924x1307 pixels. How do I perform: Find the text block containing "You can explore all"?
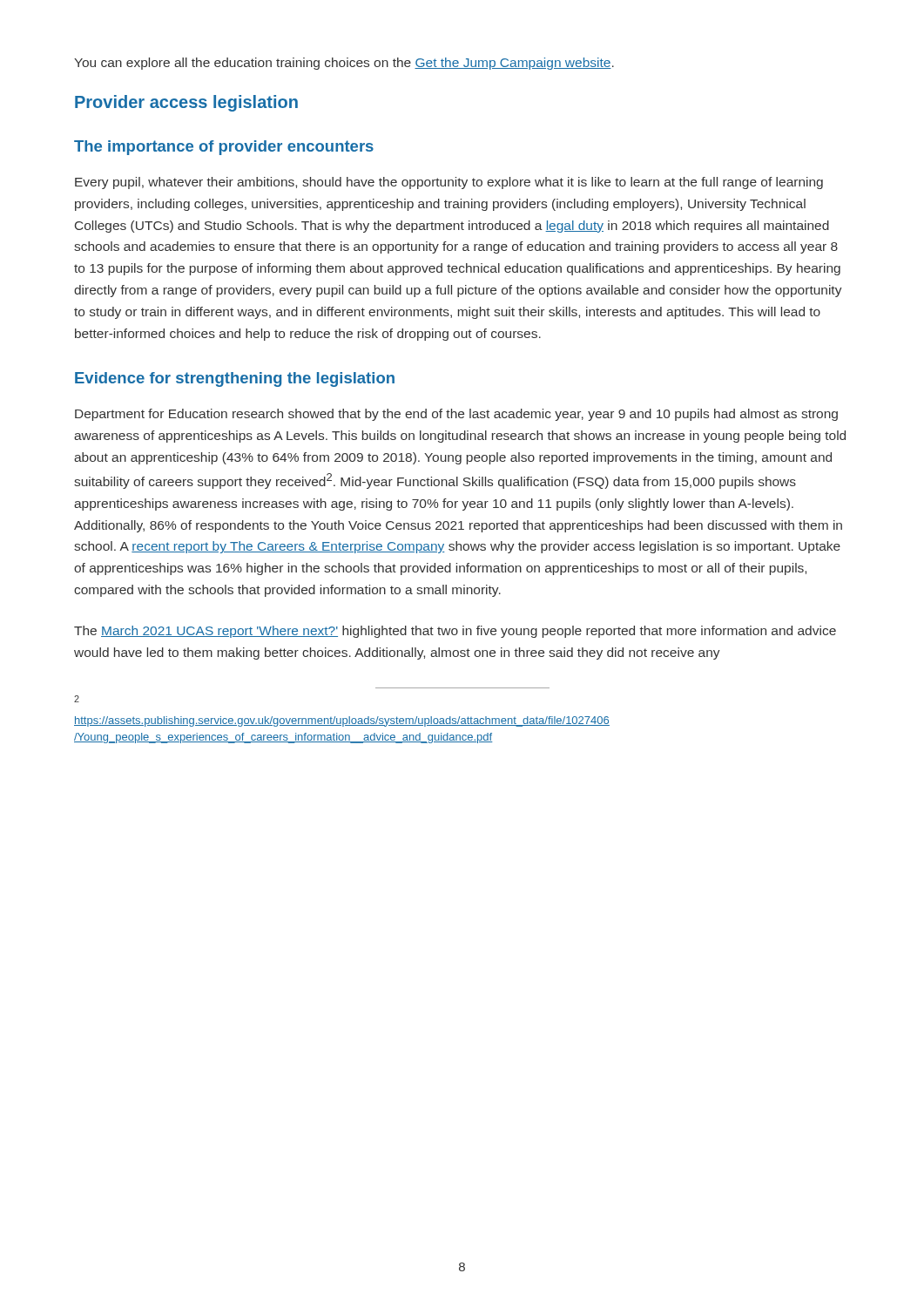point(344,62)
